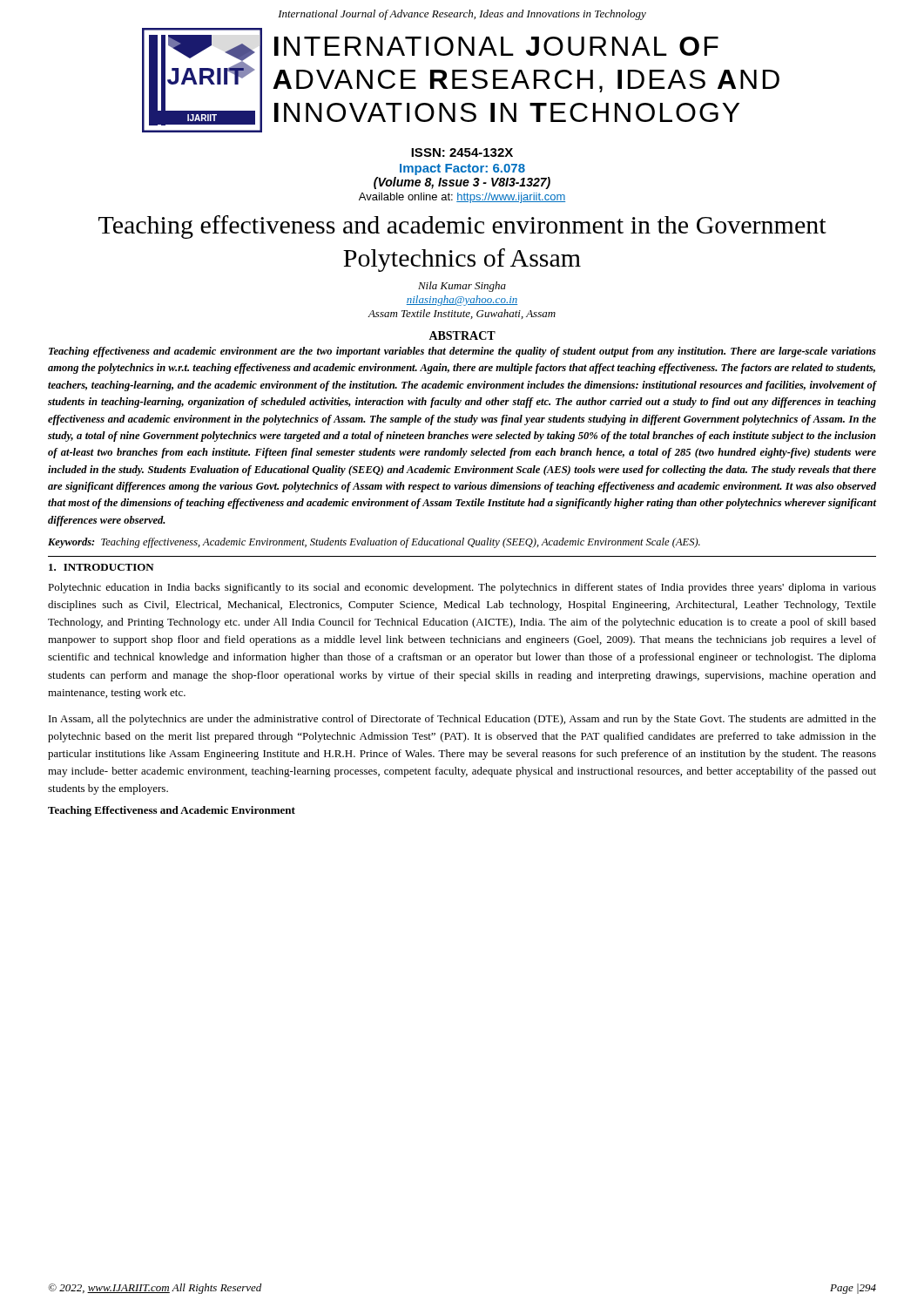Click on the element starting "Impact Factor: 6.078"
The height and width of the screenshot is (1307, 924).
pyautogui.click(x=462, y=168)
